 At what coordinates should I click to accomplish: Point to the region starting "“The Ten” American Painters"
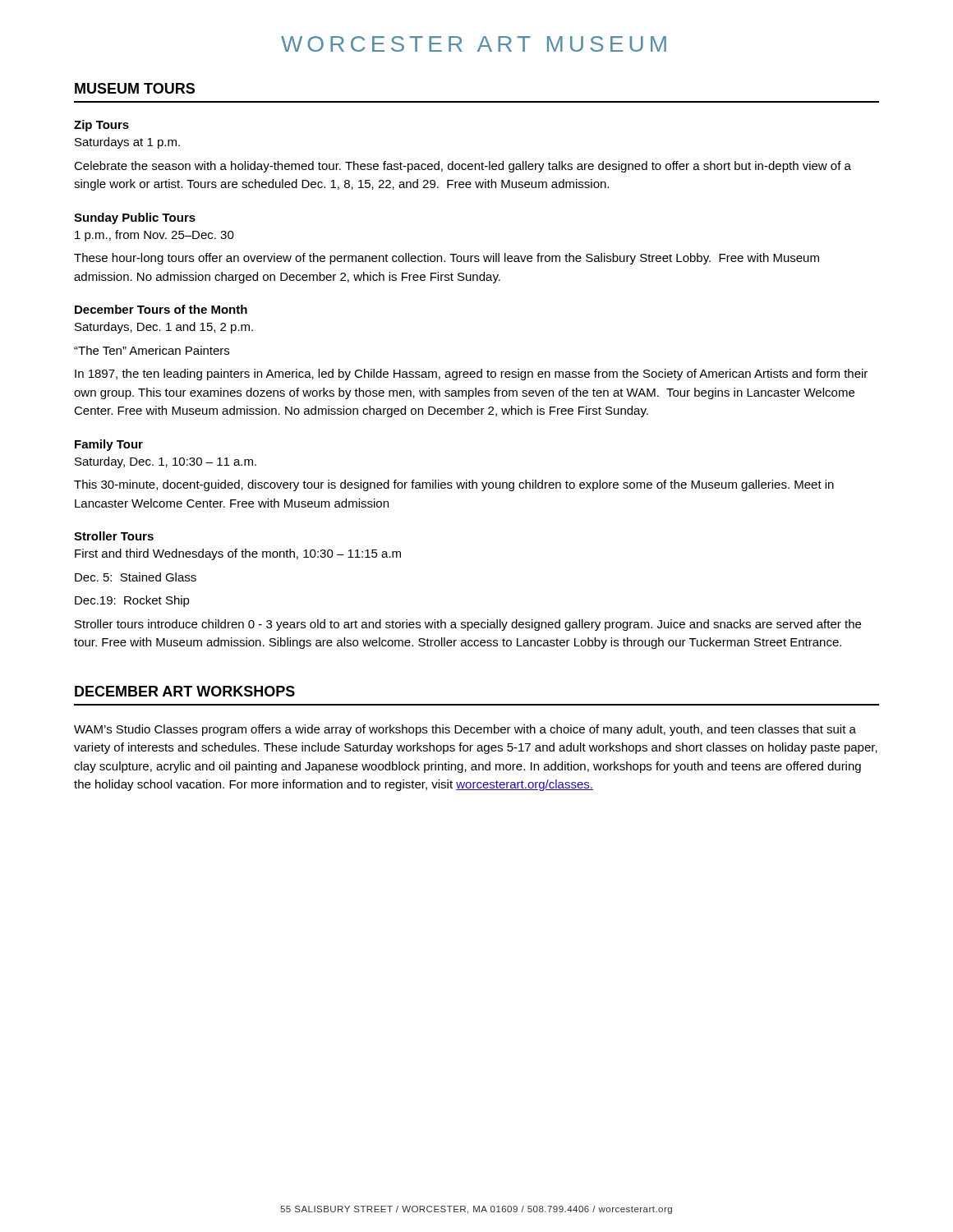[x=152, y=350]
